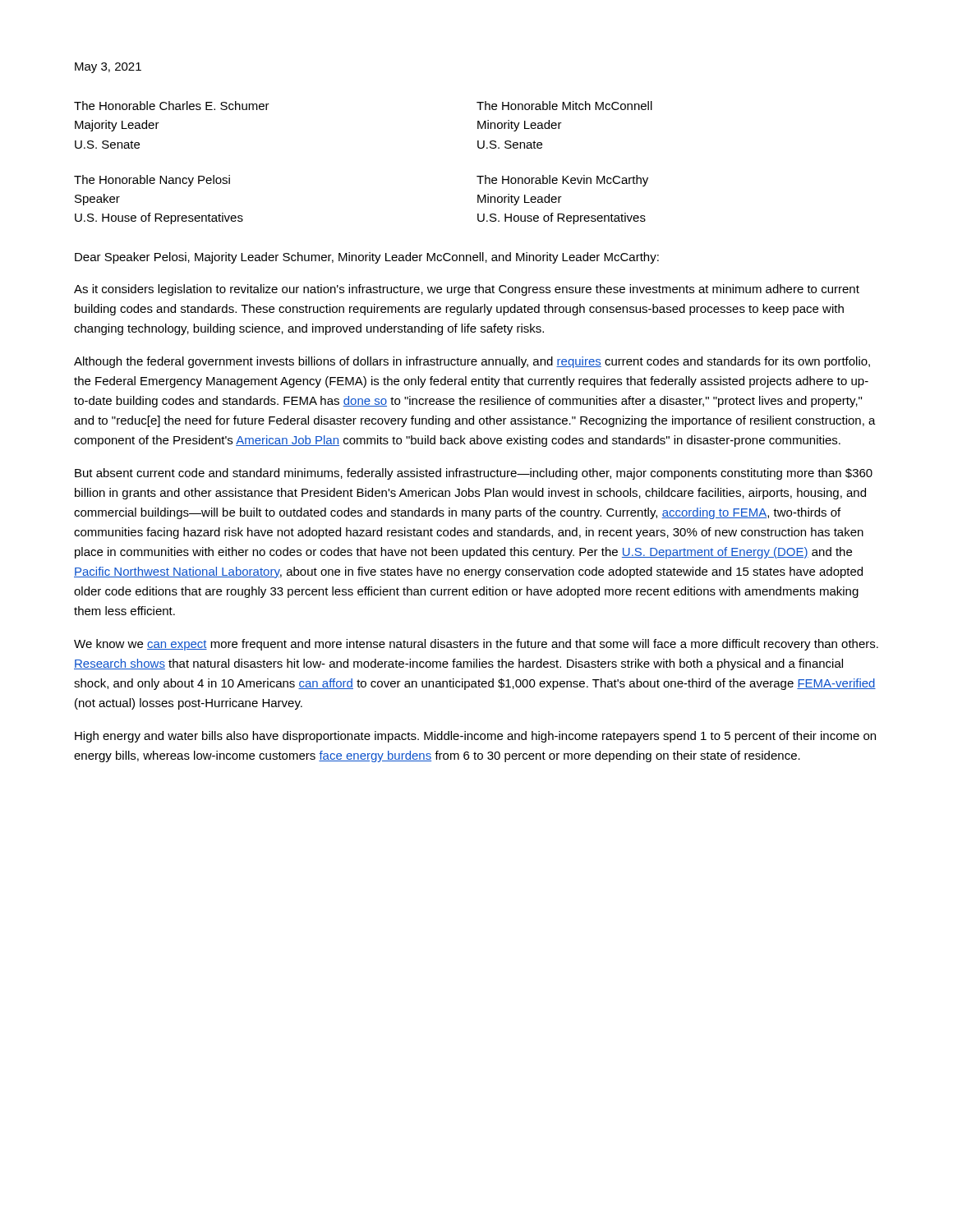Locate the text block starting "Although the federal government"
The width and height of the screenshot is (953, 1232).
pyautogui.click(x=475, y=400)
